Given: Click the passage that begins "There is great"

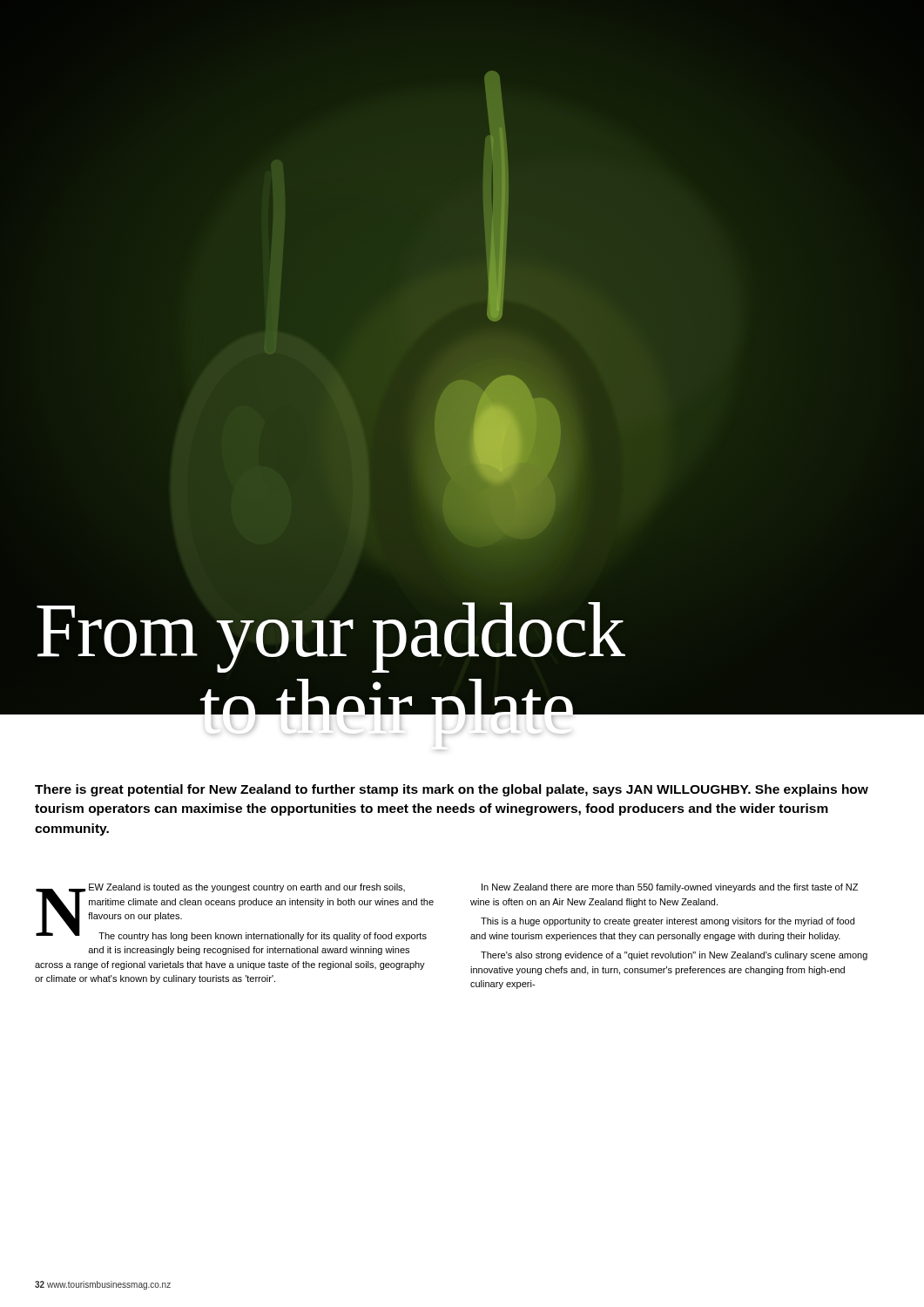Looking at the screenshot, I should (462, 809).
